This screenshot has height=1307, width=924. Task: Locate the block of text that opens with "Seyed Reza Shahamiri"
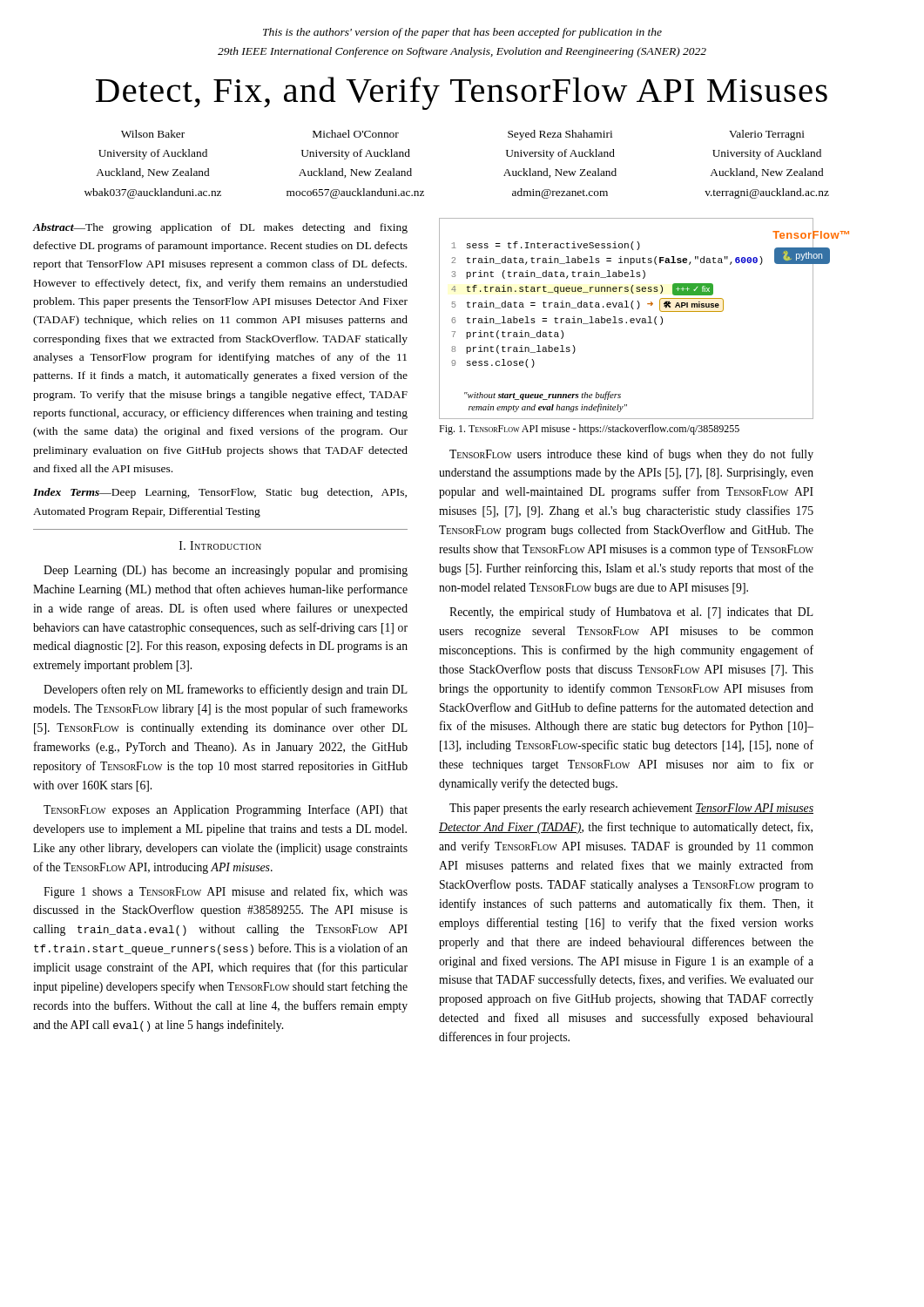pyautogui.click(x=560, y=163)
